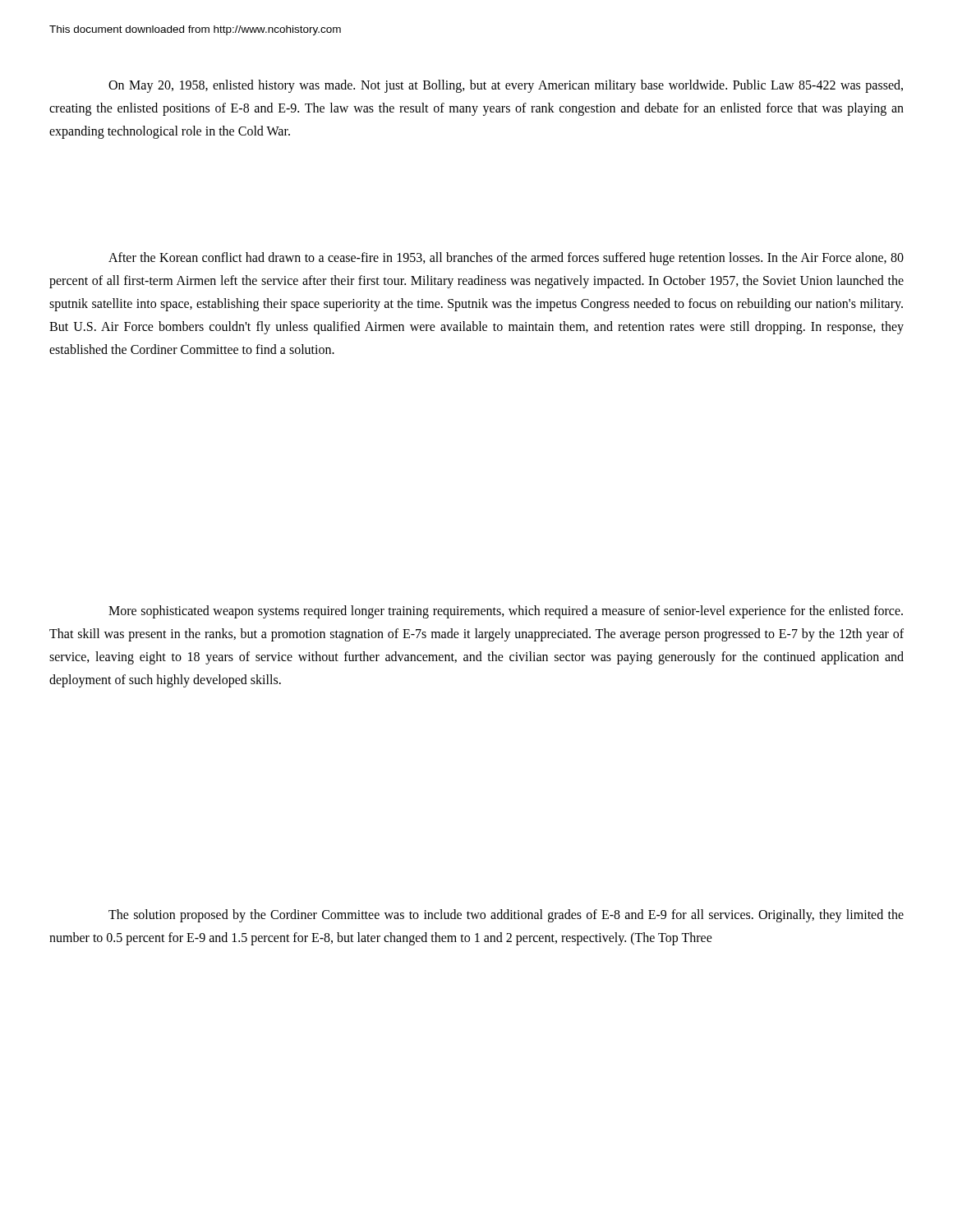Locate the text block containing "The solution proposed by"
Viewport: 953px width, 1232px height.
click(476, 926)
